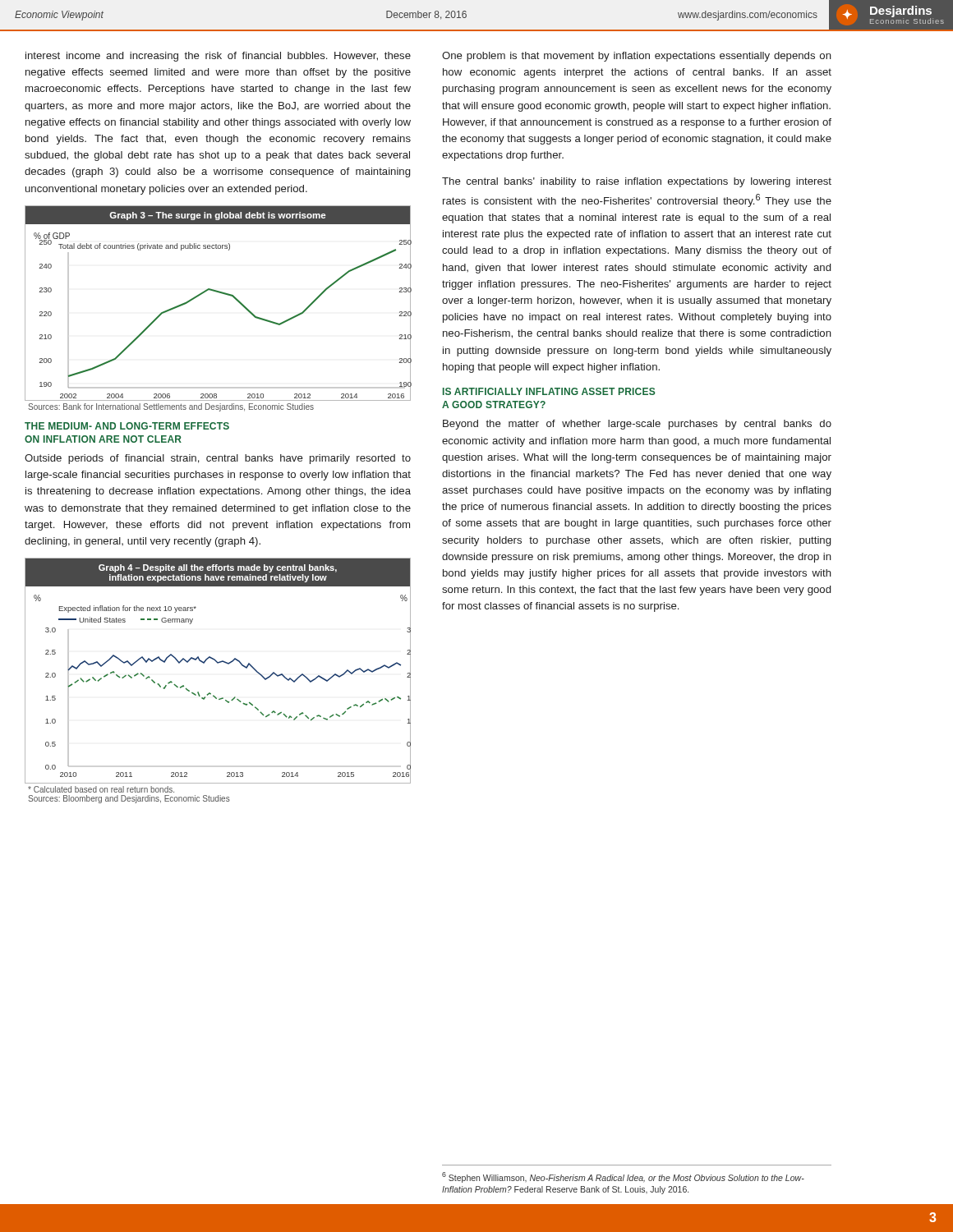The width and height of the screenshot is (953, 1232).
Task: Click on the text block starting "Beyond the matter of whether"
Action: 637,515
